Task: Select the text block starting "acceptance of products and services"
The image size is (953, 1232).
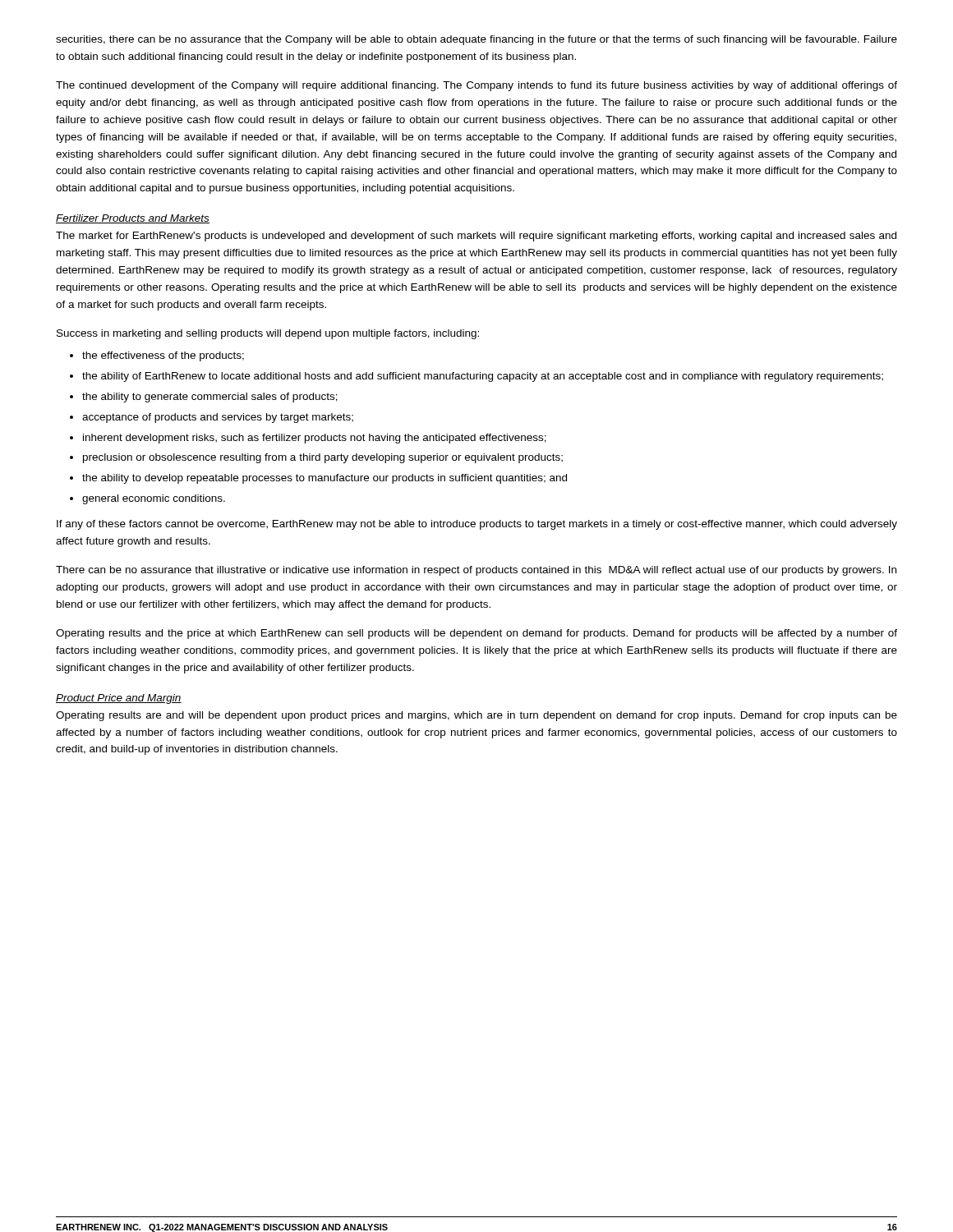Action: tap(218, 417)
